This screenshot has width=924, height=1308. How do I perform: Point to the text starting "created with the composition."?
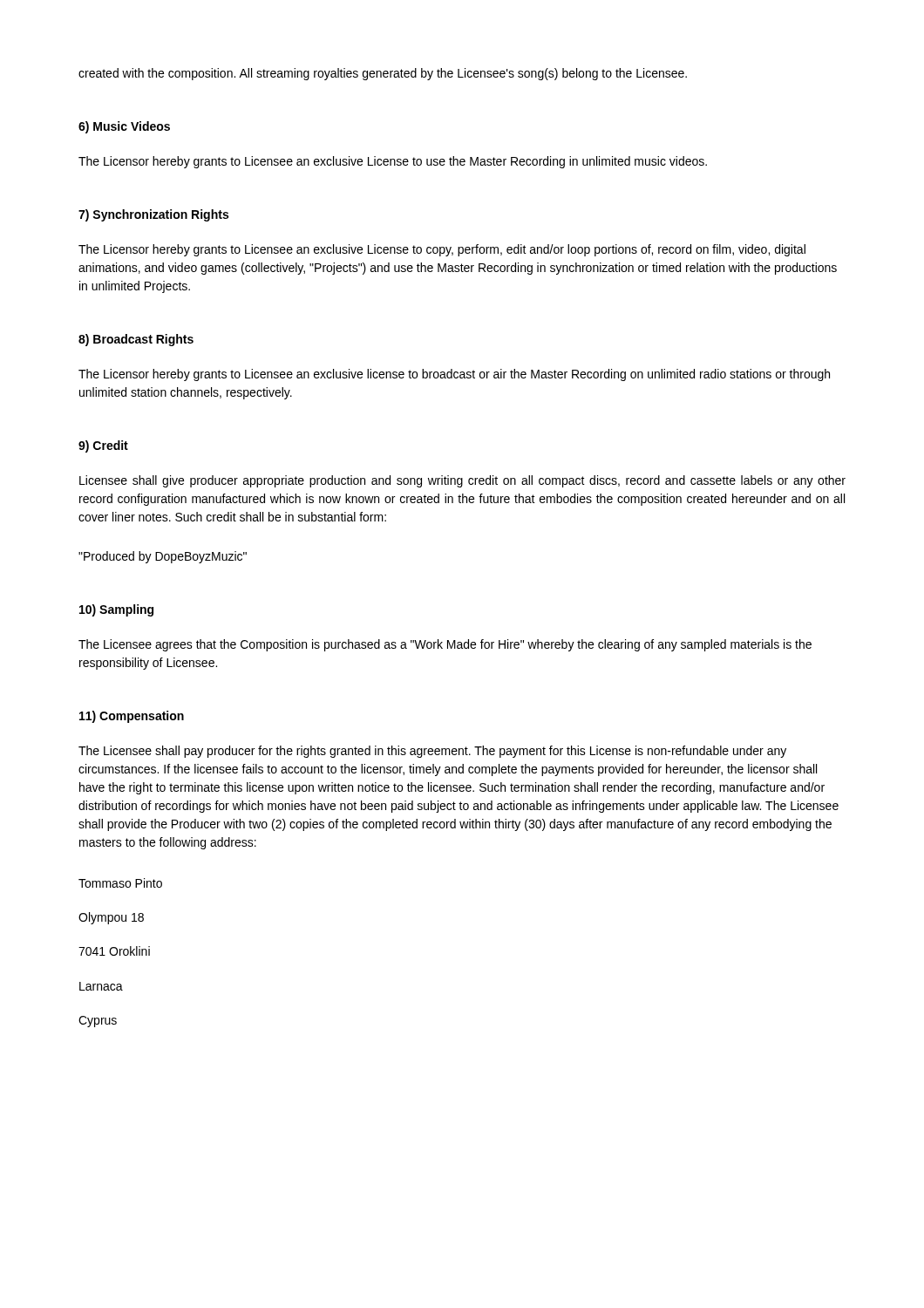coord(462,74)
